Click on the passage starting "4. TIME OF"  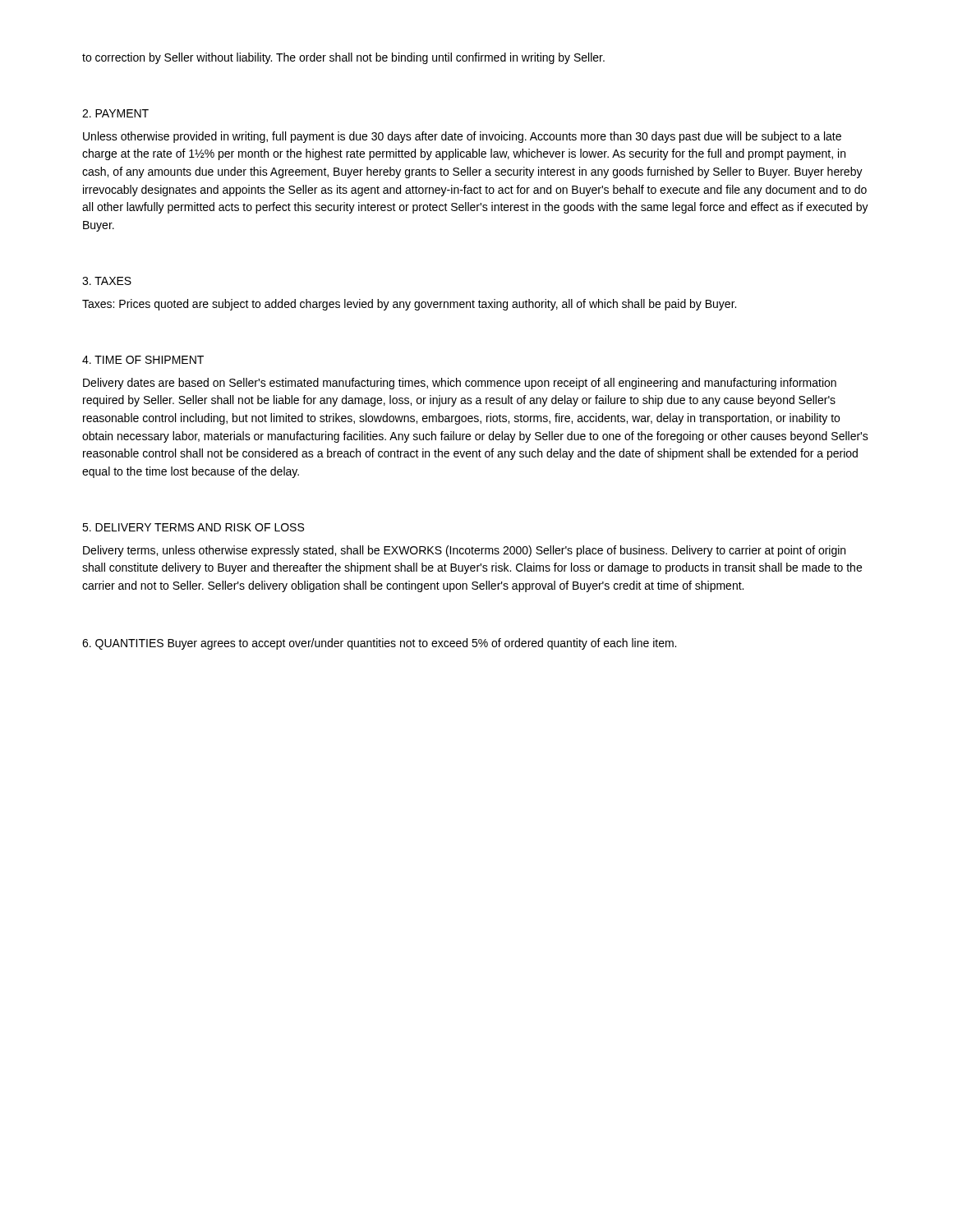point(143,359)
